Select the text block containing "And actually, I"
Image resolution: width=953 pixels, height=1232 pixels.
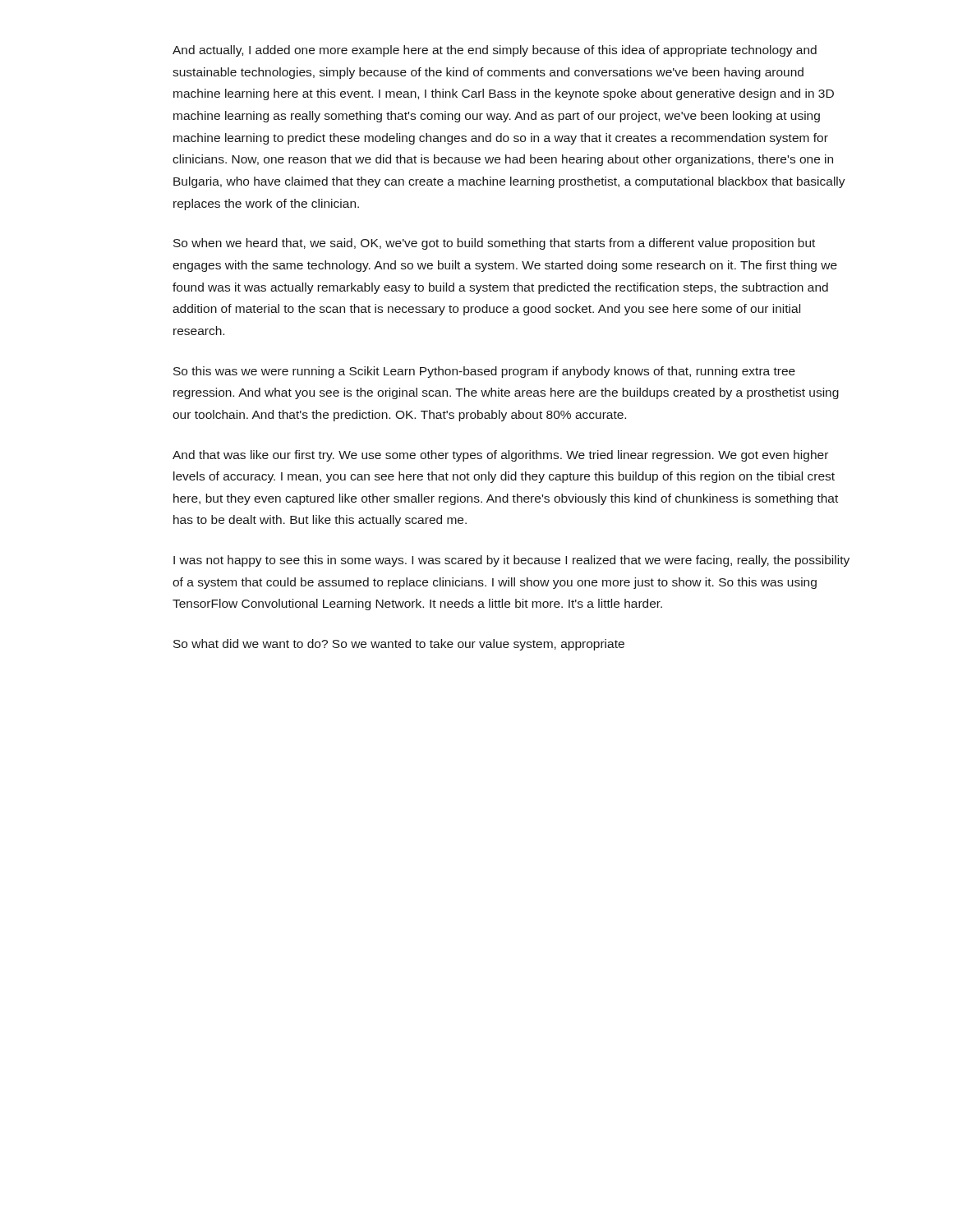(x=509, y=126)
